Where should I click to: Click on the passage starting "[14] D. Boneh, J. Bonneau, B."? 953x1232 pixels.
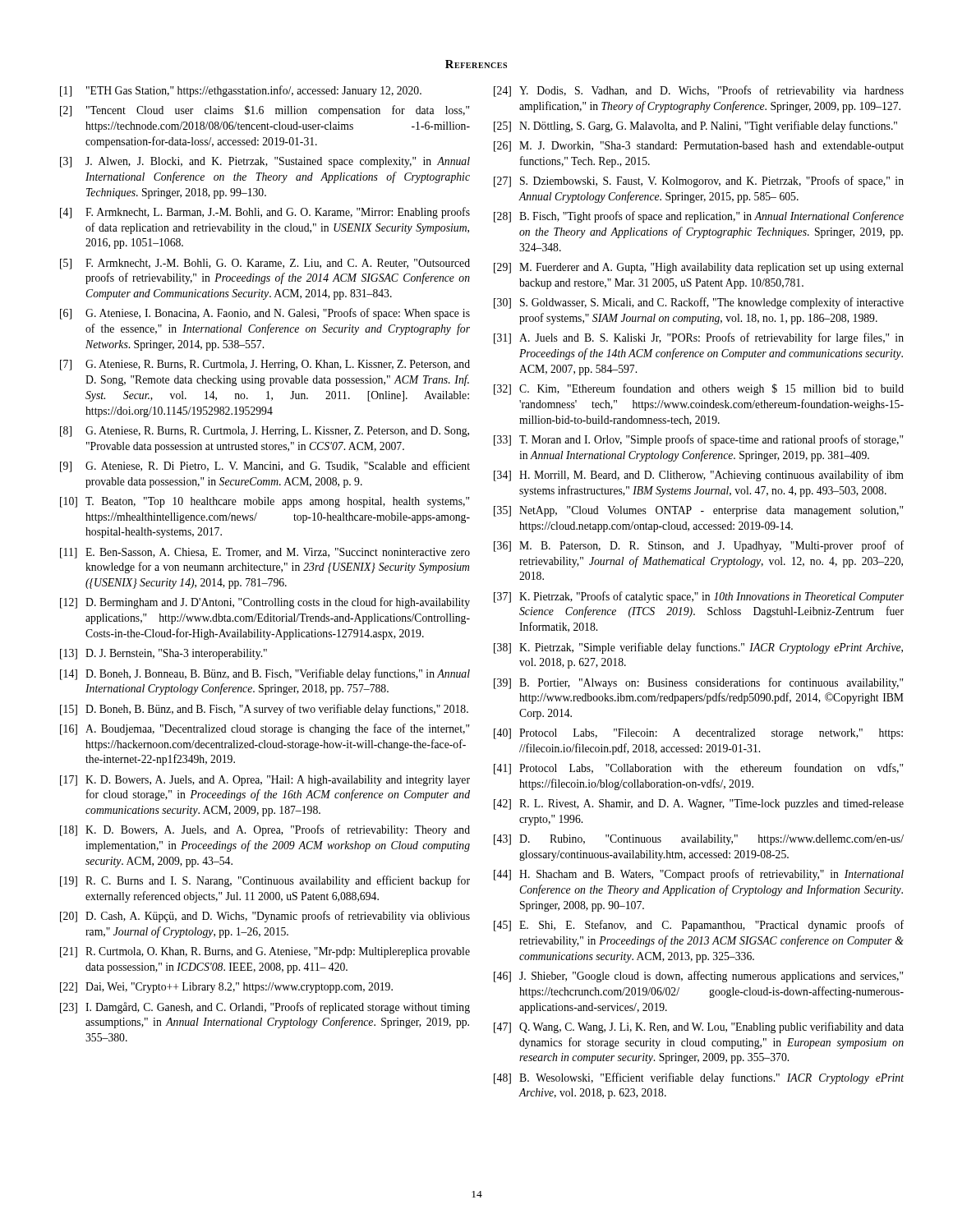click(265, 682)
